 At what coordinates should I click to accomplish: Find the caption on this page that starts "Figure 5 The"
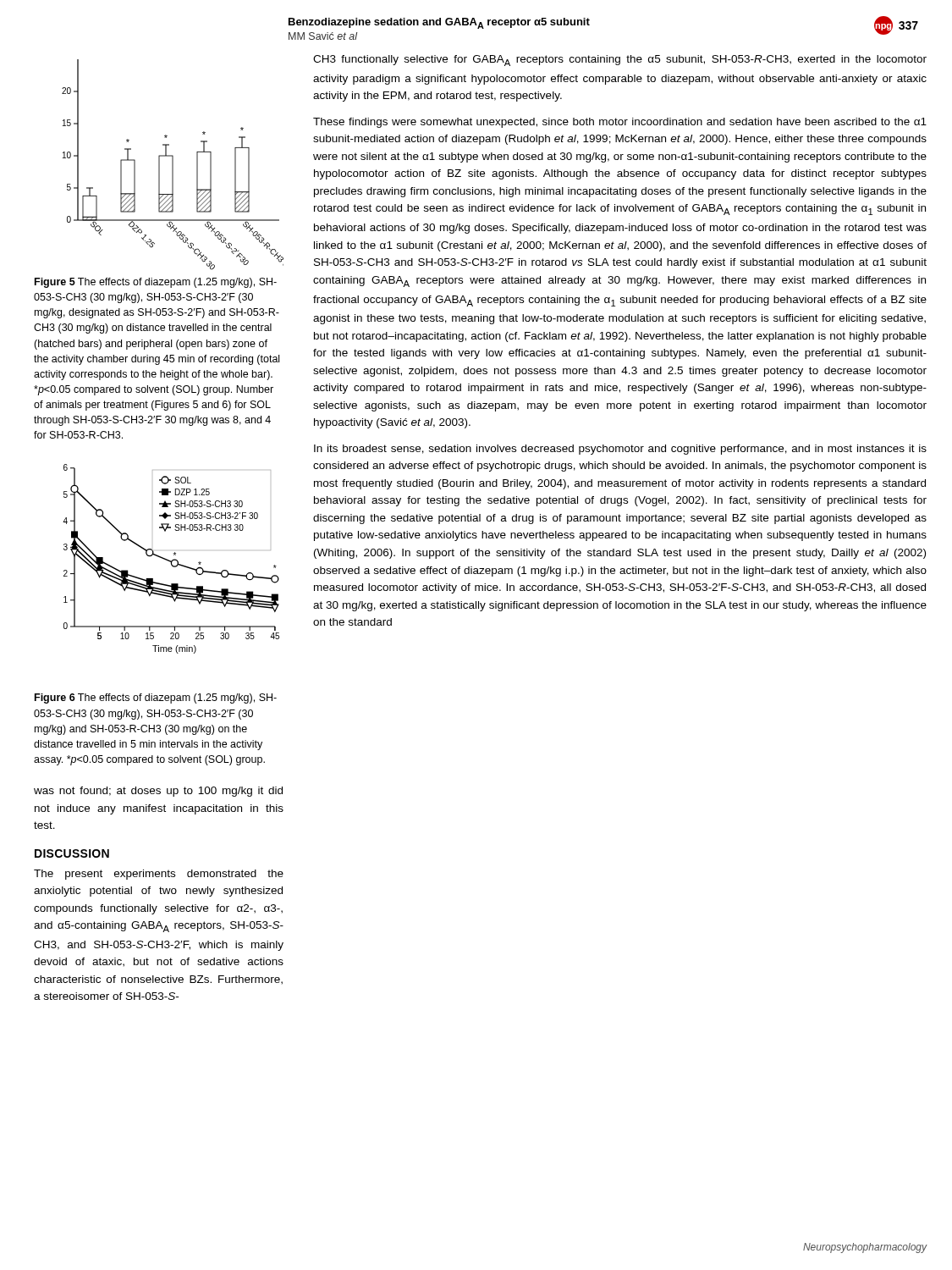pyautogui.click(x=157, y=359)
